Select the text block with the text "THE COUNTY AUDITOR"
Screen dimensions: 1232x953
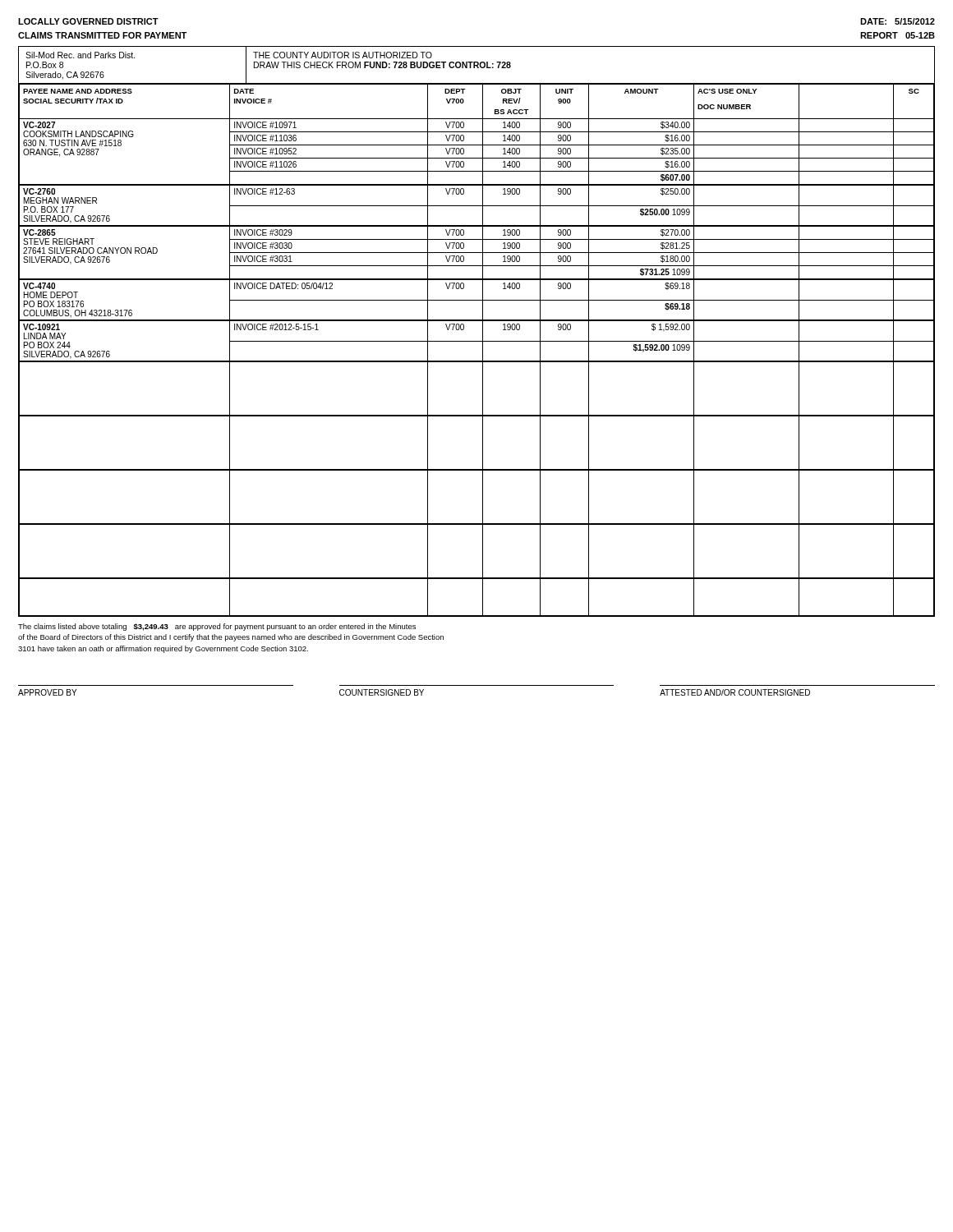(382, 60)
